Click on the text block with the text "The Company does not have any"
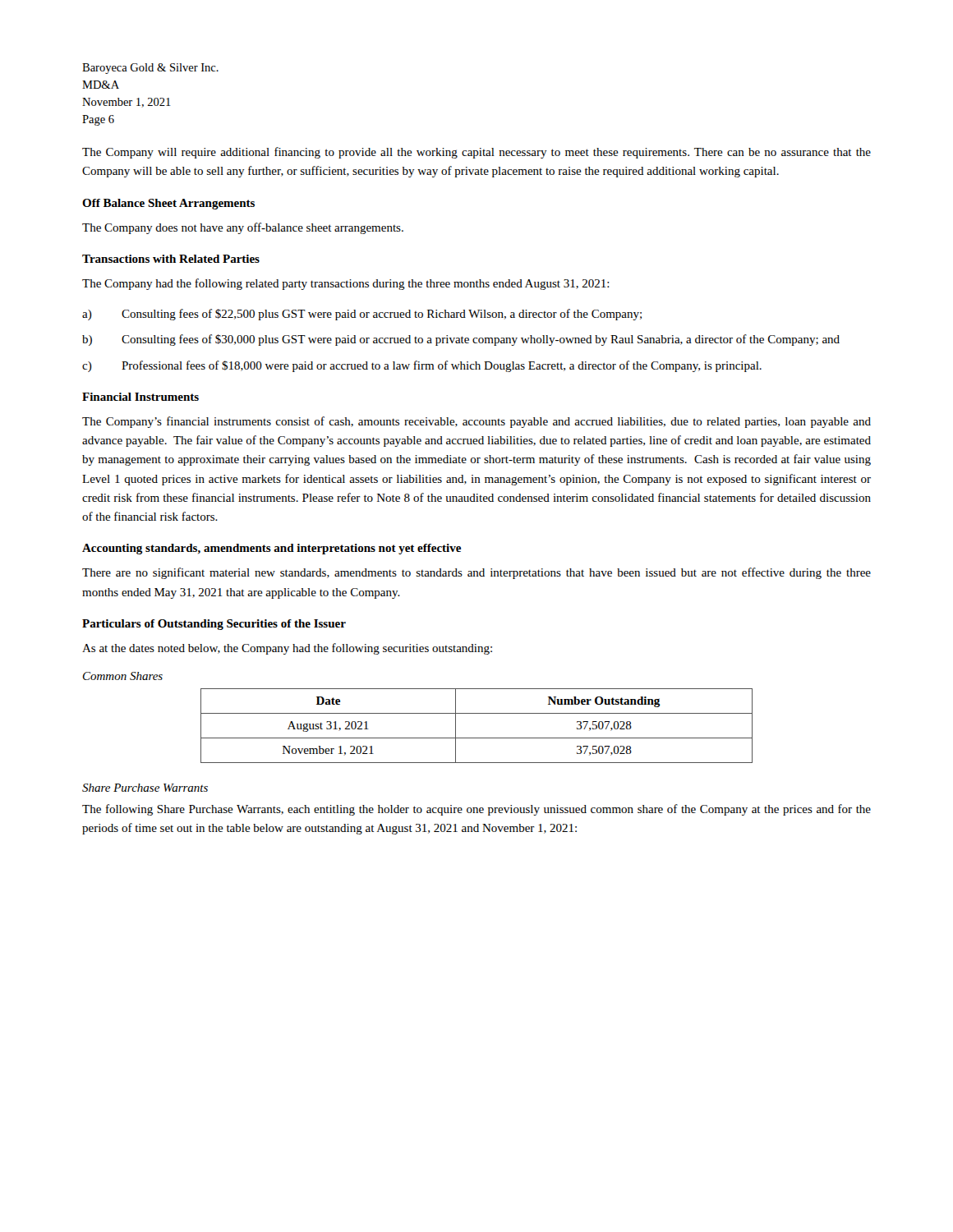This screenshot has width=953, height=1232. (243, 227)
